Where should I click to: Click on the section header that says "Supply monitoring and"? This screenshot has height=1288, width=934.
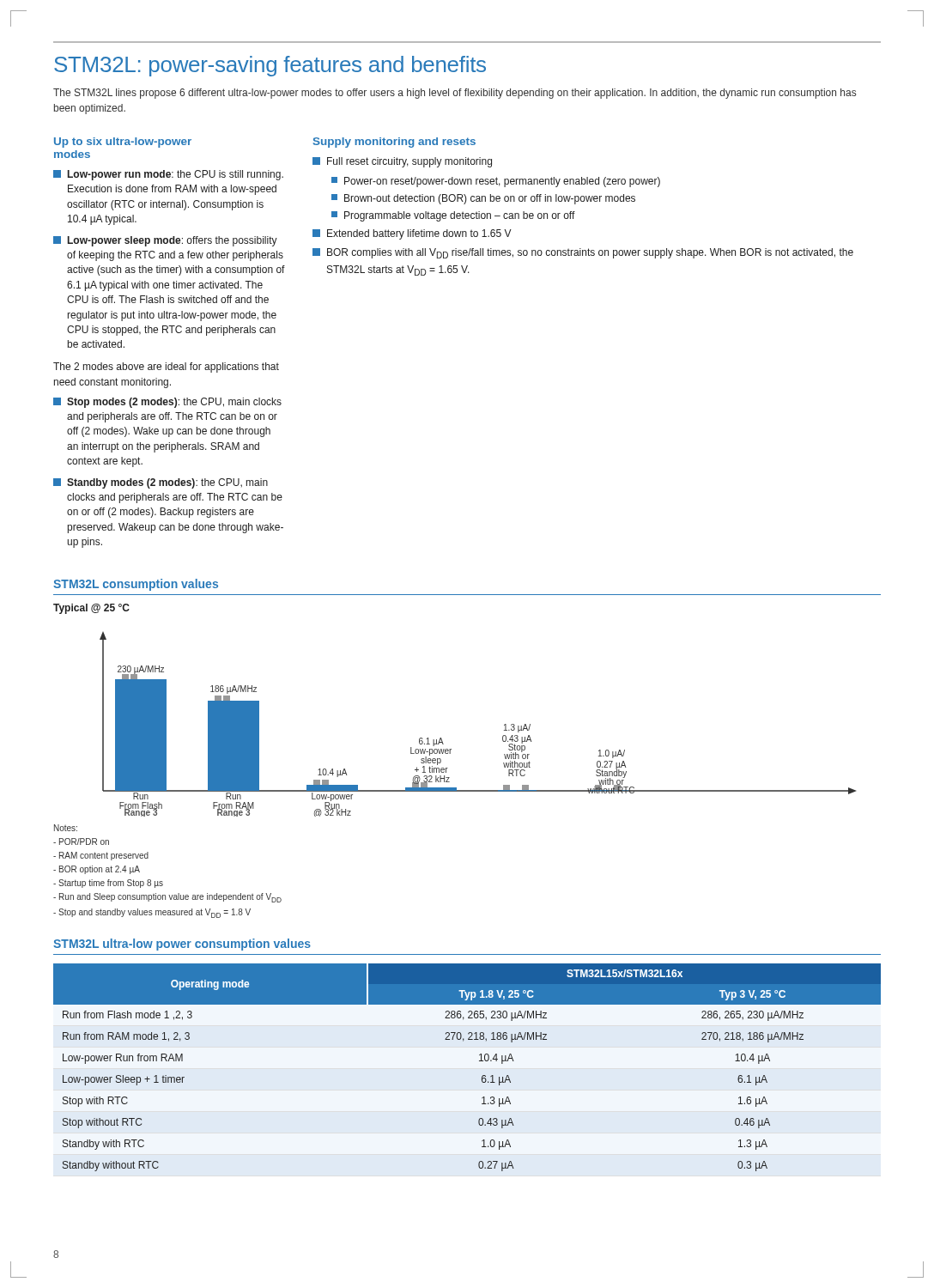pyautogui.click(x=394, y=141)
